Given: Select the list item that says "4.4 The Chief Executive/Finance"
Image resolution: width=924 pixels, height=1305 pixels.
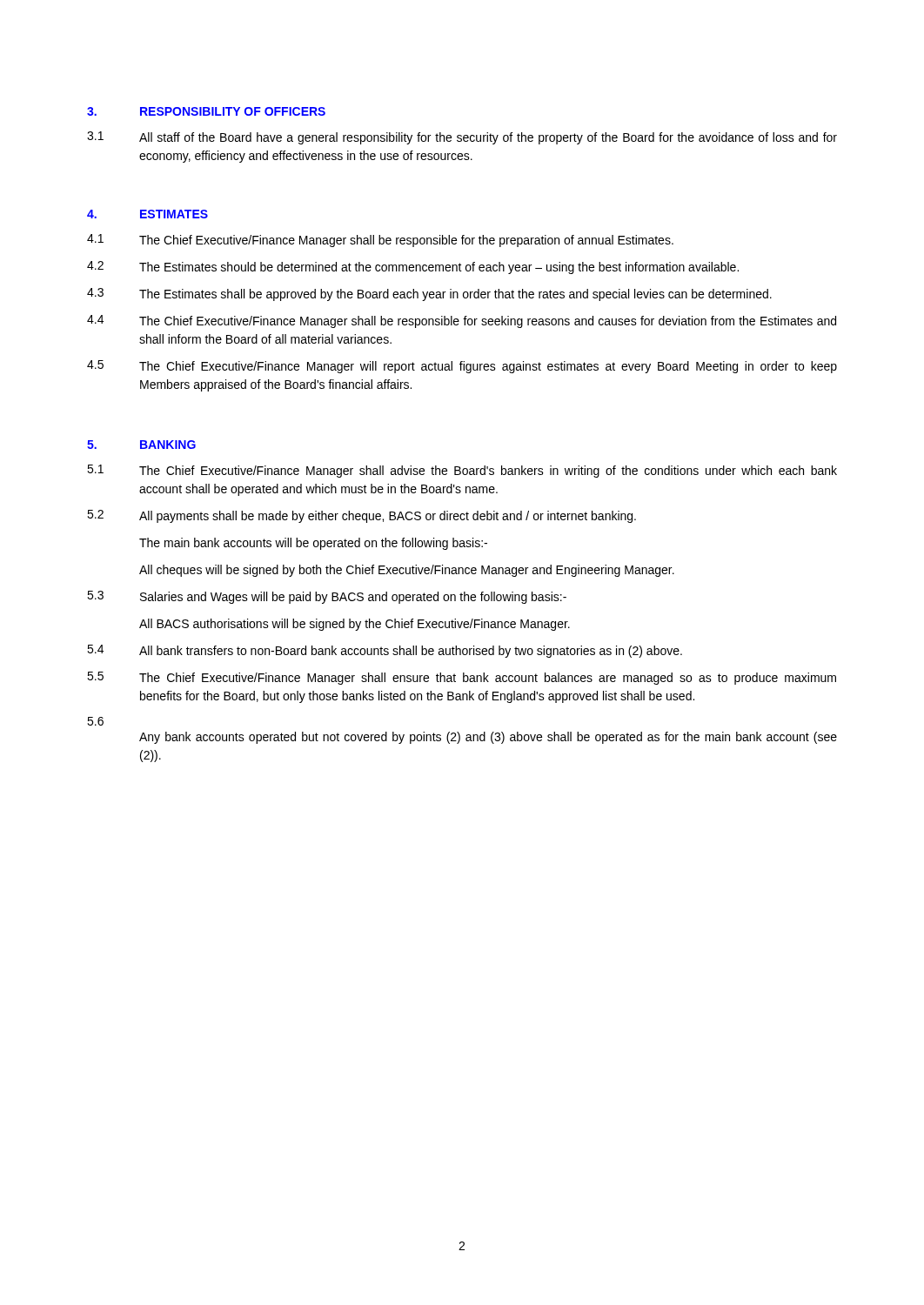Looking at the screenshot, I should click(462, 331).
